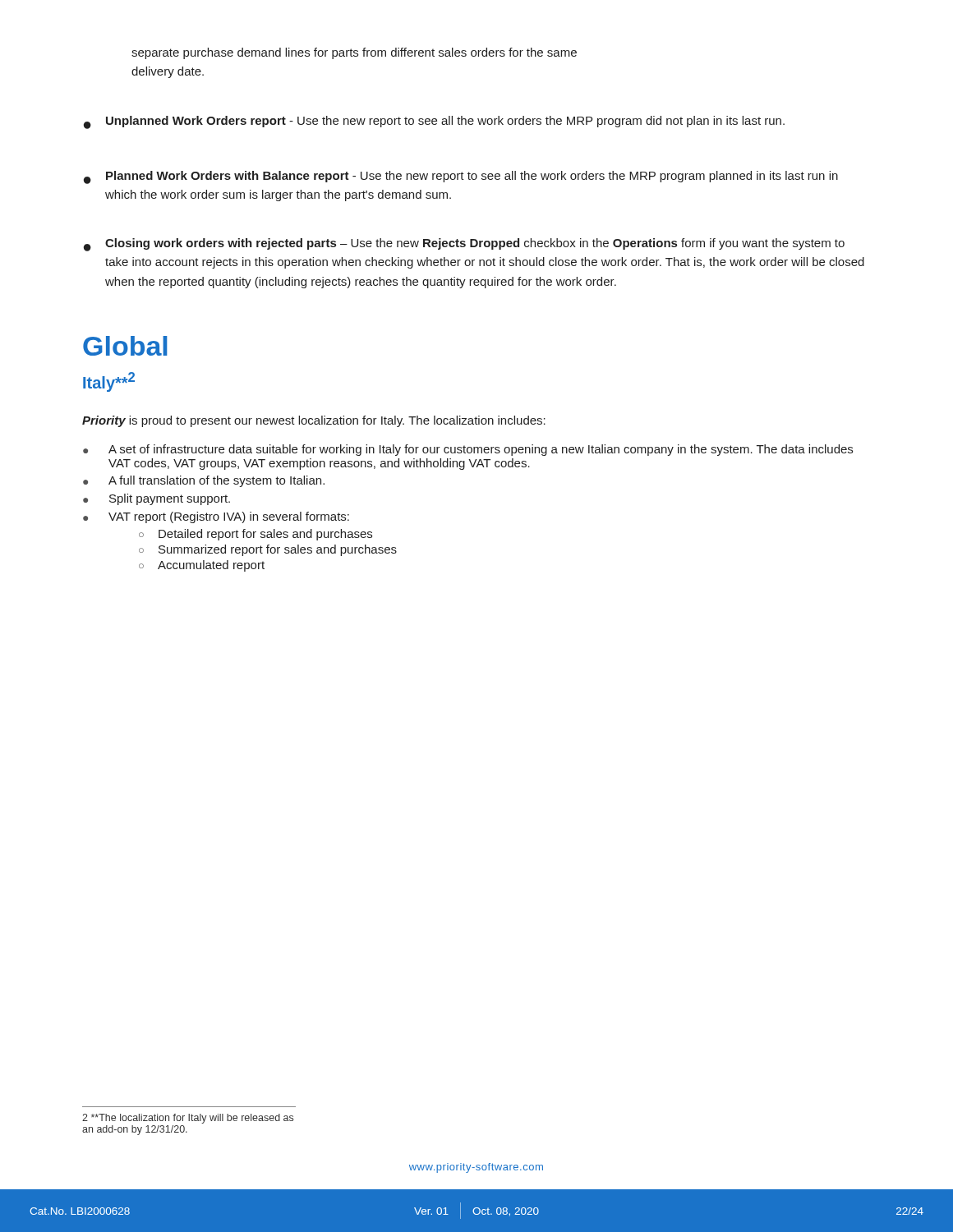Locate the block of text that opens with "● Closing work orders with"
This screenshot has width=953, height=1232.
point(476,262)
